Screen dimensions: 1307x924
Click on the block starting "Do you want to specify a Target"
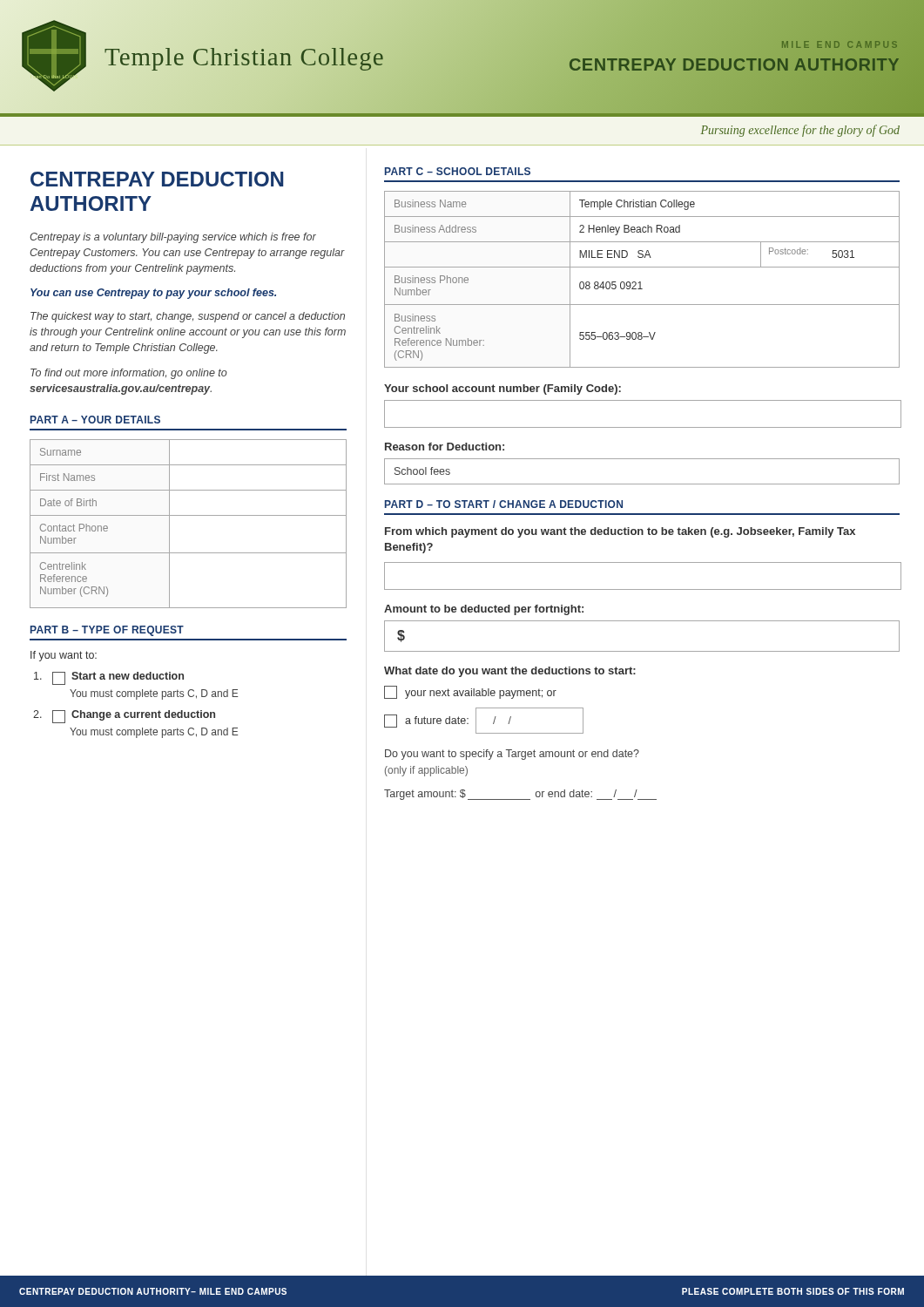(x=512, y=762)
